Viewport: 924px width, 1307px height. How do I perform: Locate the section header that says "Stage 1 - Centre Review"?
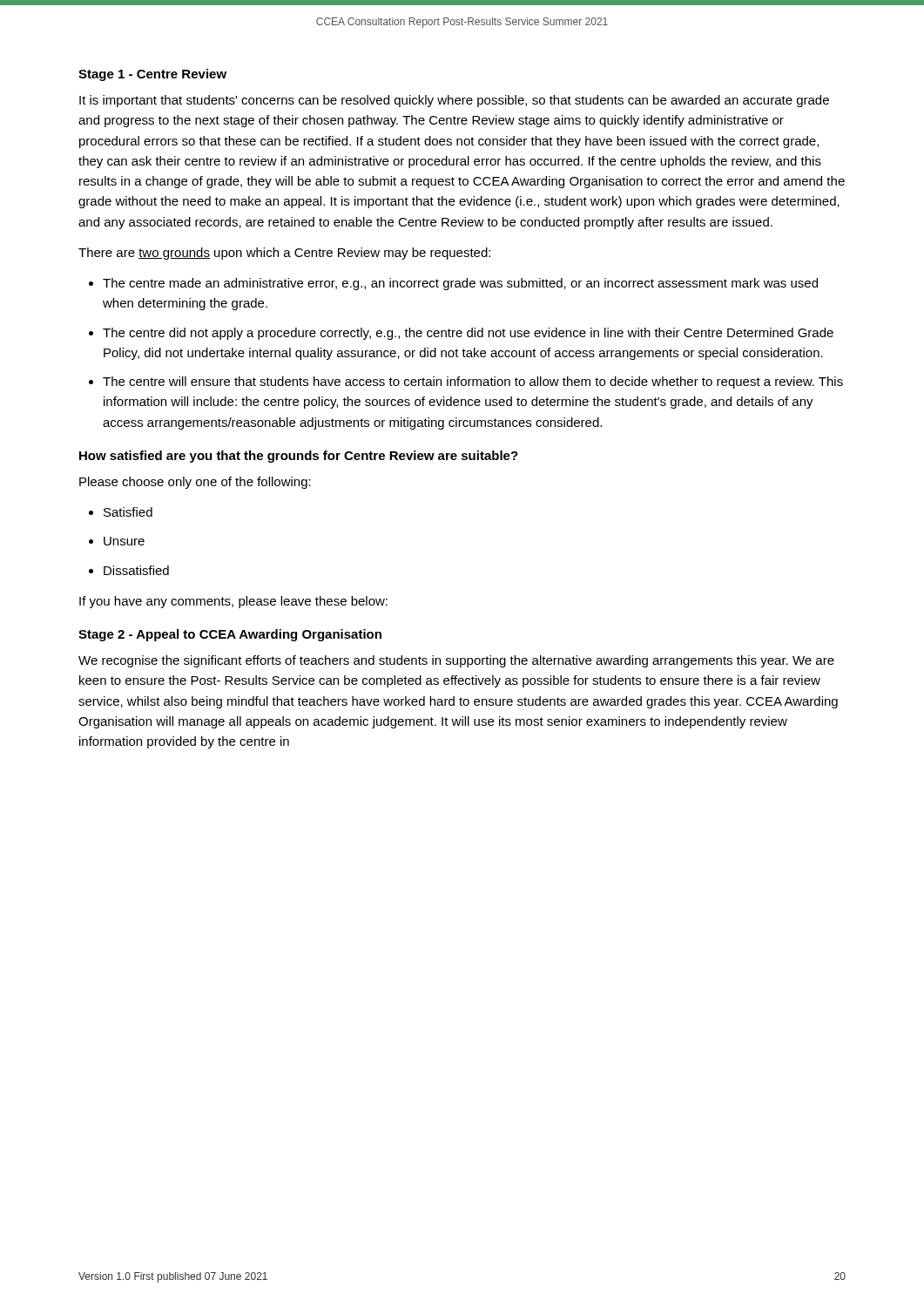pyautogui.click(x=152, y=74)
